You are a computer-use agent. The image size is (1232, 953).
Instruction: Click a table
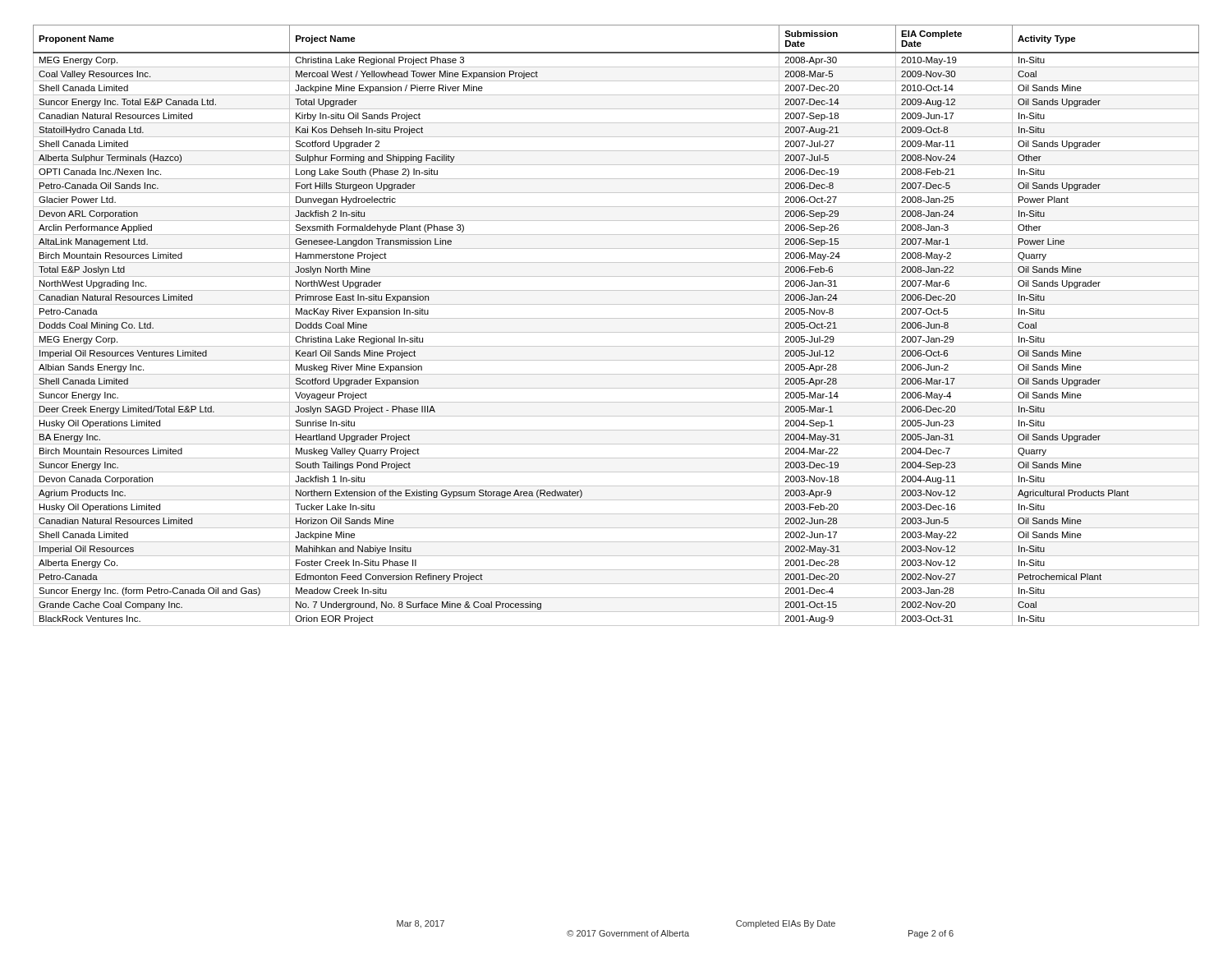tap(616, 325)
